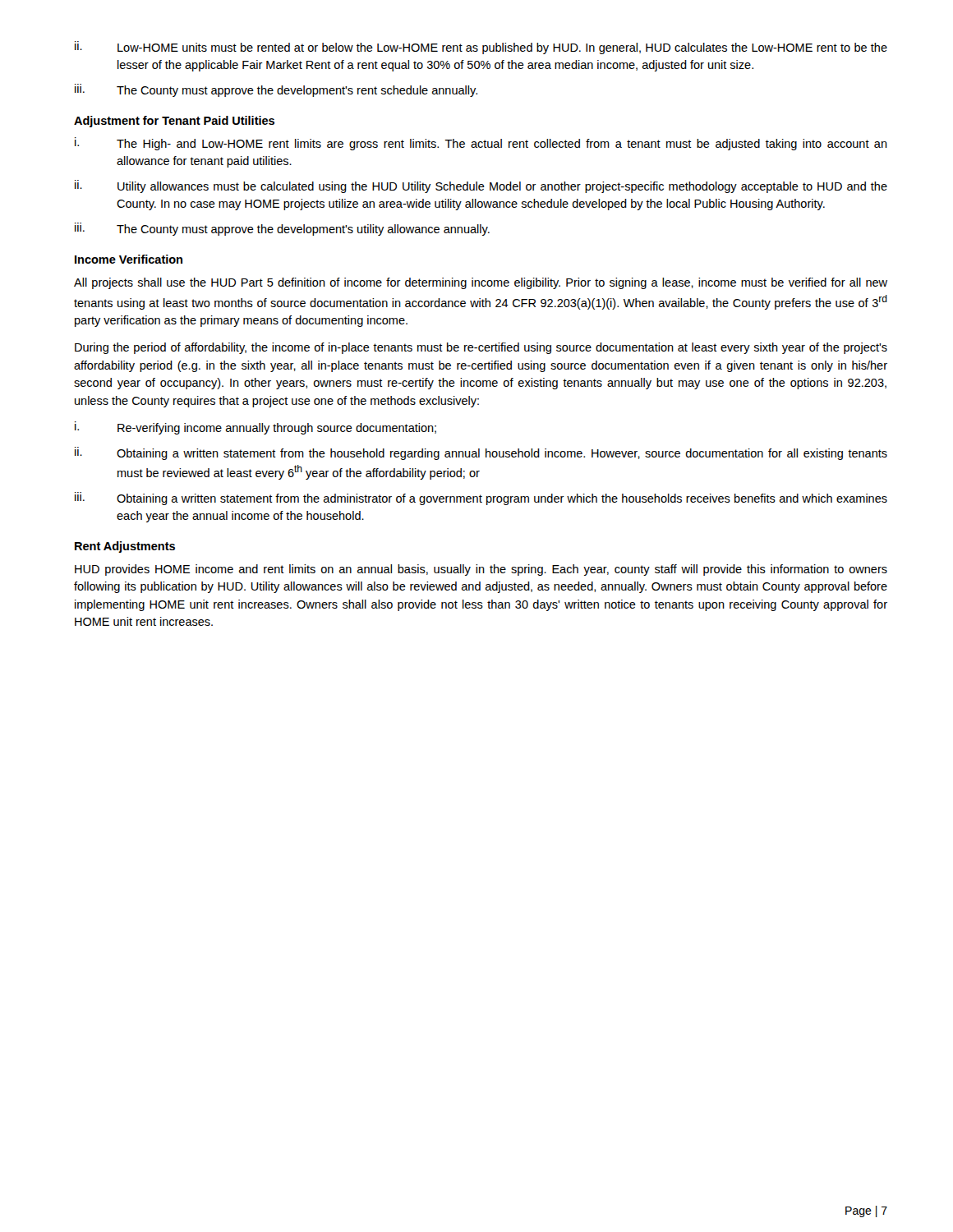Click on the list item that says "ii. Low-HOME units must"

point(481,57)
